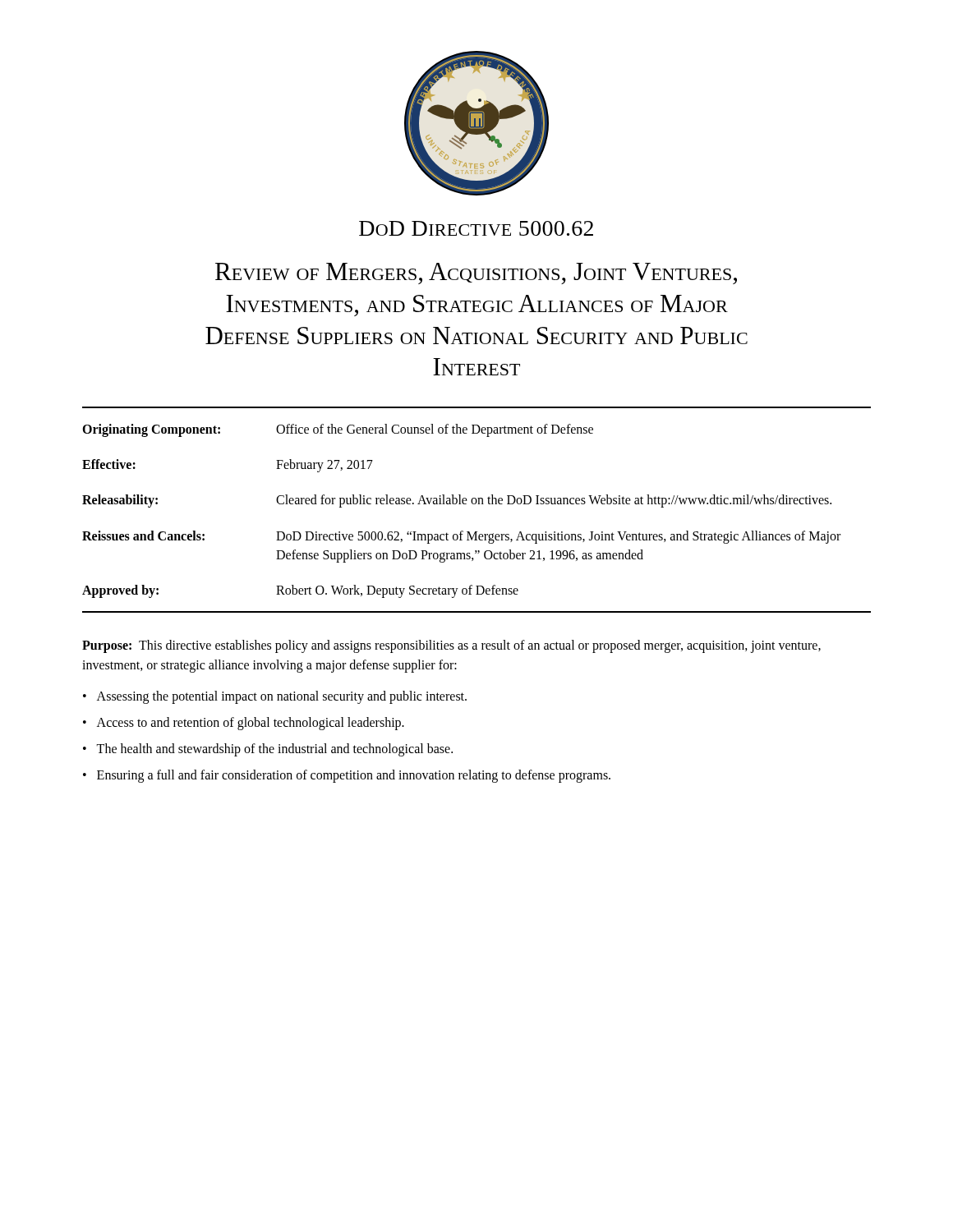Find the title that says "Review of Mergers, Acquisitions, Joint Ventures,"
Screen dimensions: 1232x953
[476, 319]
